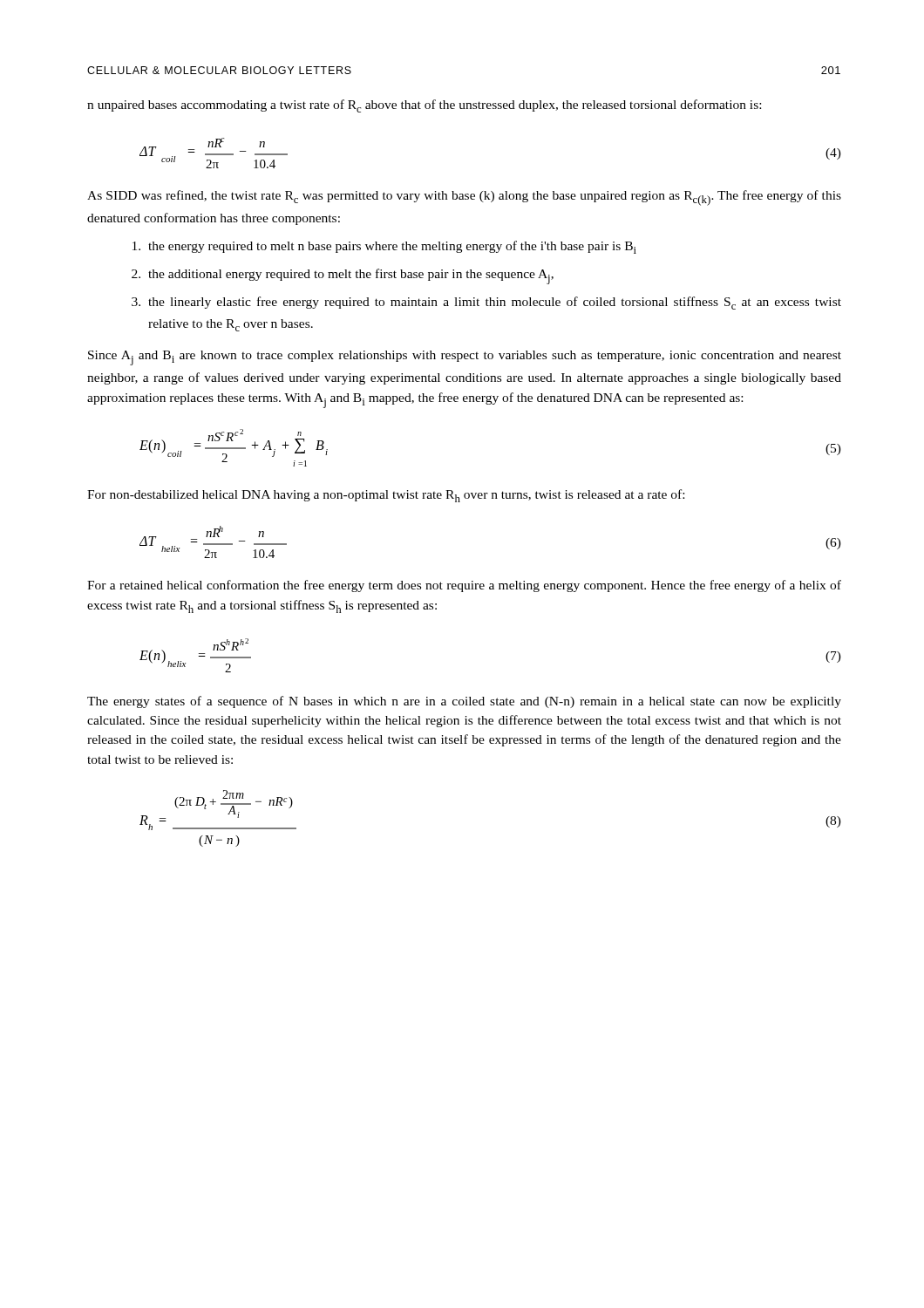Point to the text block starting "For a retained helical conformation the"
924x1308 pixels.
pyautogui.click(x=464, y=597)
